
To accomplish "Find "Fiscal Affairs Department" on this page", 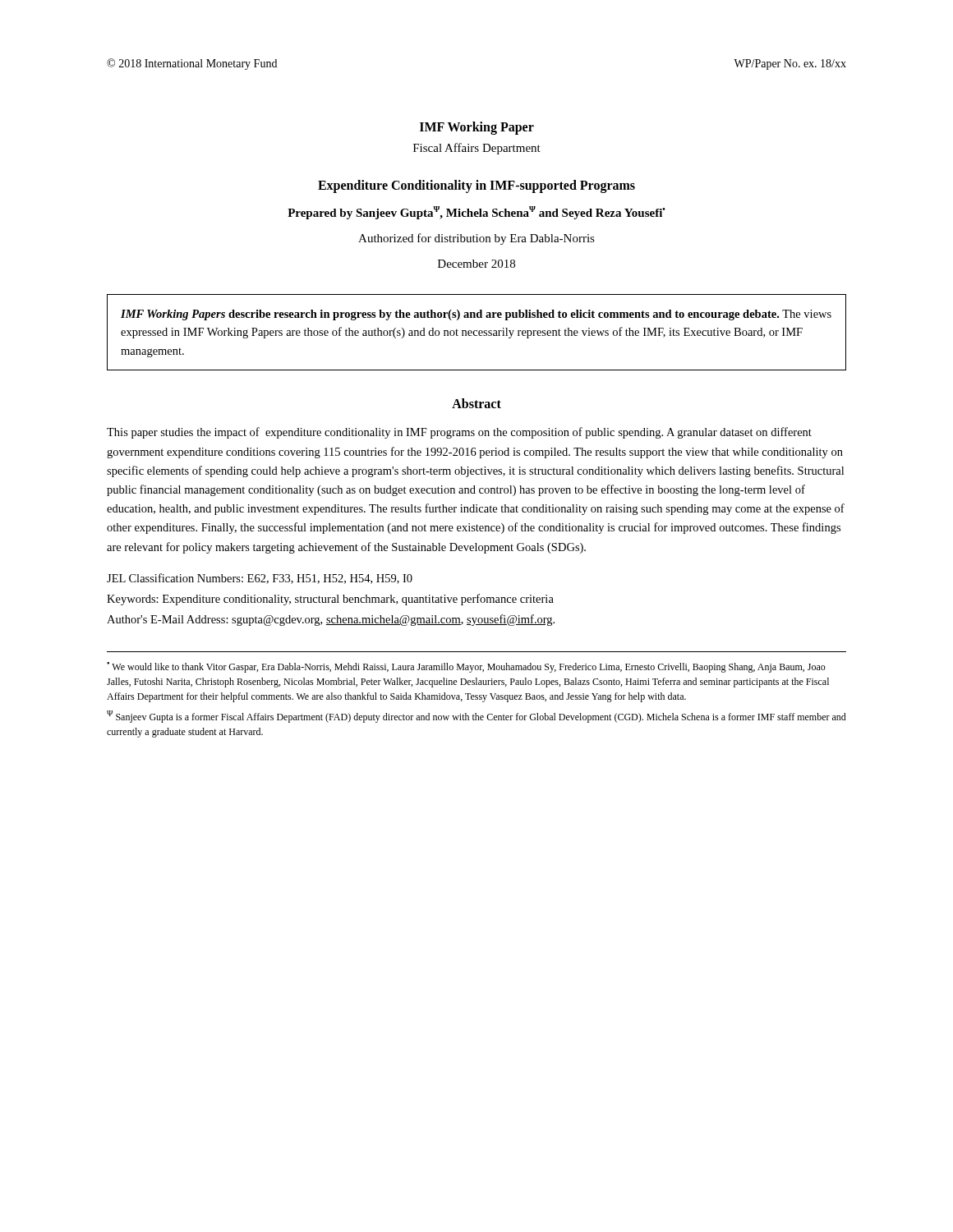I will click(476, 148).
